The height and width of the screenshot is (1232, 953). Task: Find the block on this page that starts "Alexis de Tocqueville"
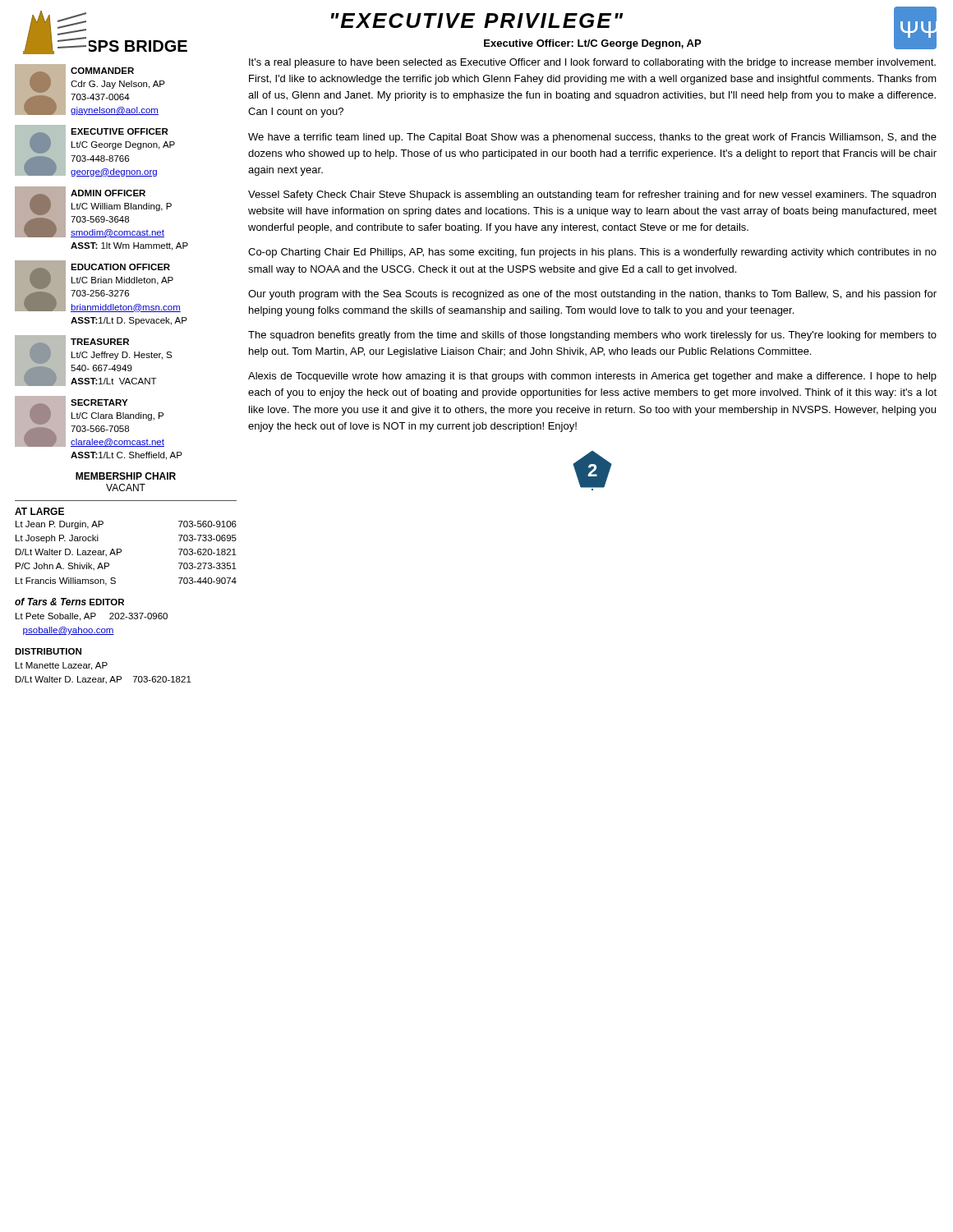click(x=592, y=401)
